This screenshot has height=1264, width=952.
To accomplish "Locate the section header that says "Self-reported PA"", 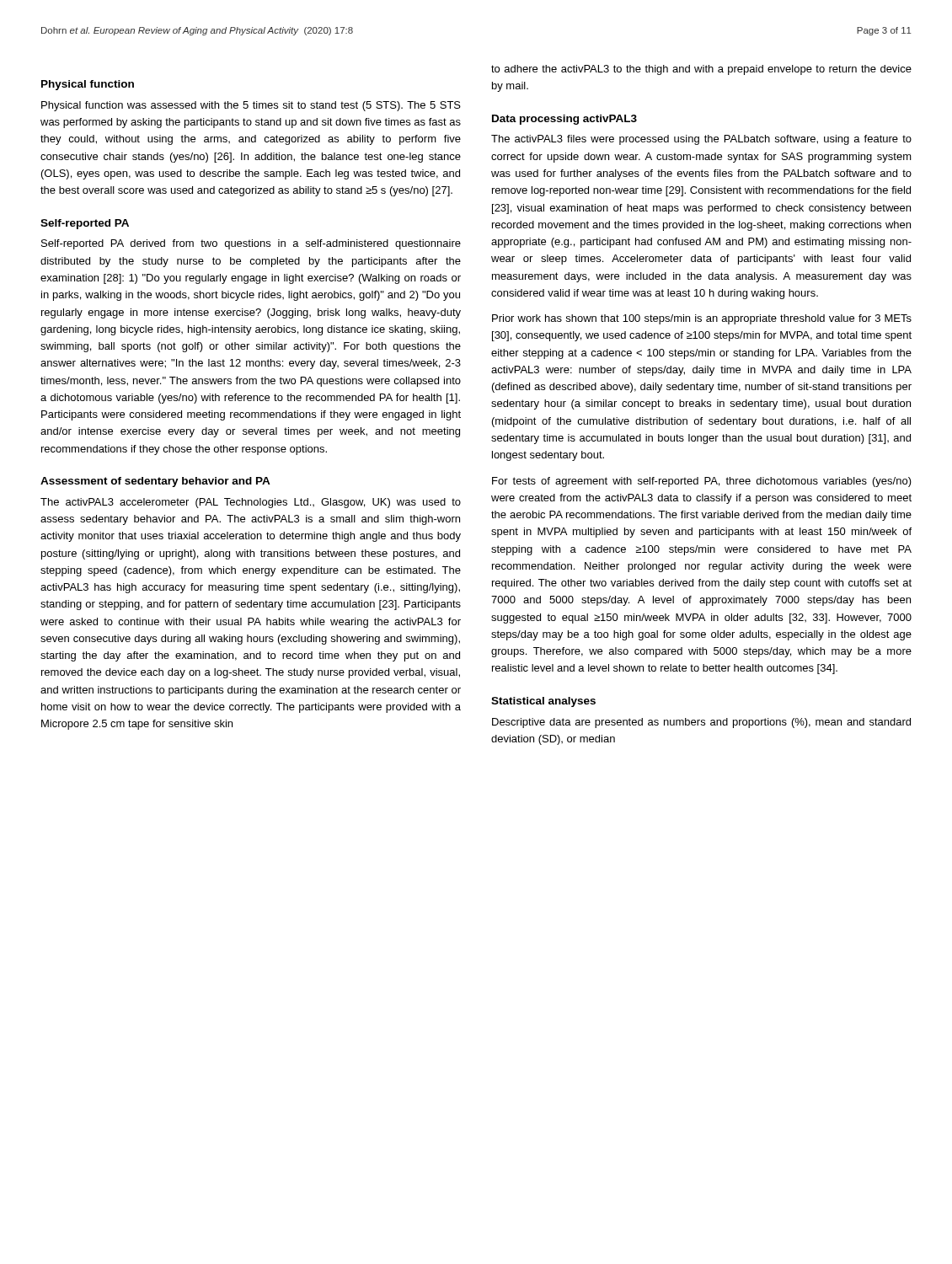I will [x=85, y=222].
